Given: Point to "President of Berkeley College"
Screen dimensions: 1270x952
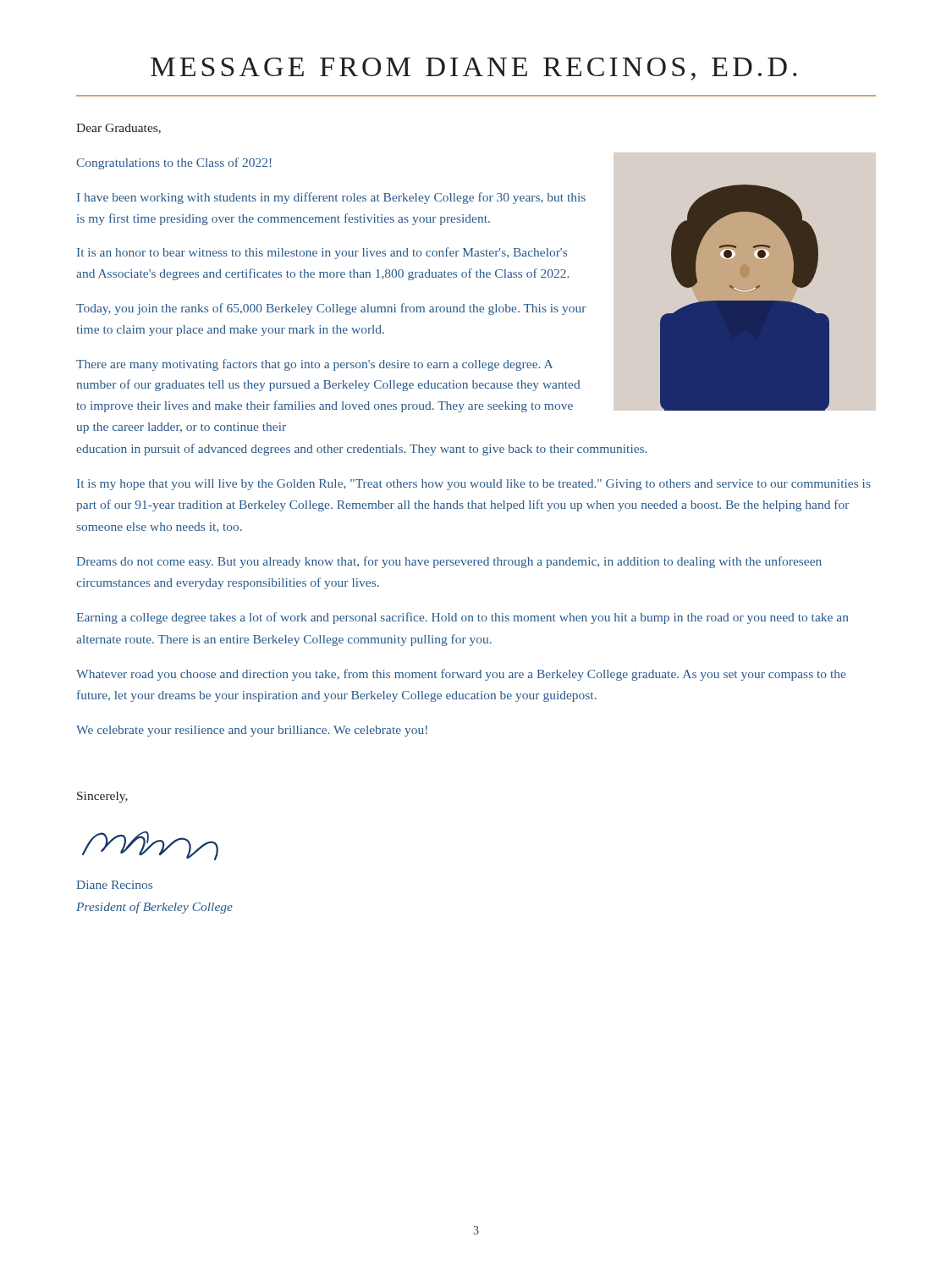Looking at the screenshot, I should (x=154, y=907).
